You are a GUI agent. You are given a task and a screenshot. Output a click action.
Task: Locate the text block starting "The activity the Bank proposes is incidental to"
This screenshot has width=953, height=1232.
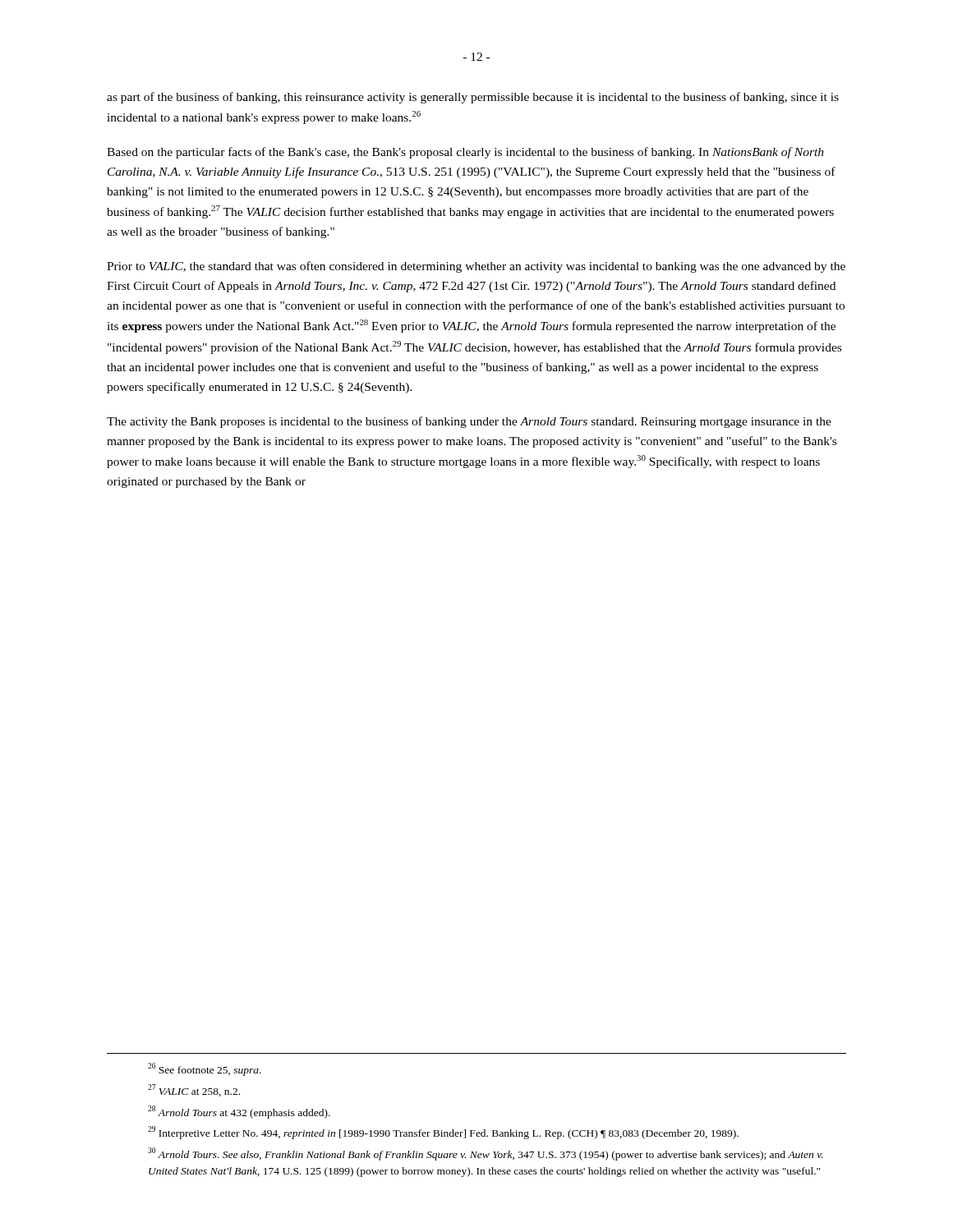pos(476,451)
